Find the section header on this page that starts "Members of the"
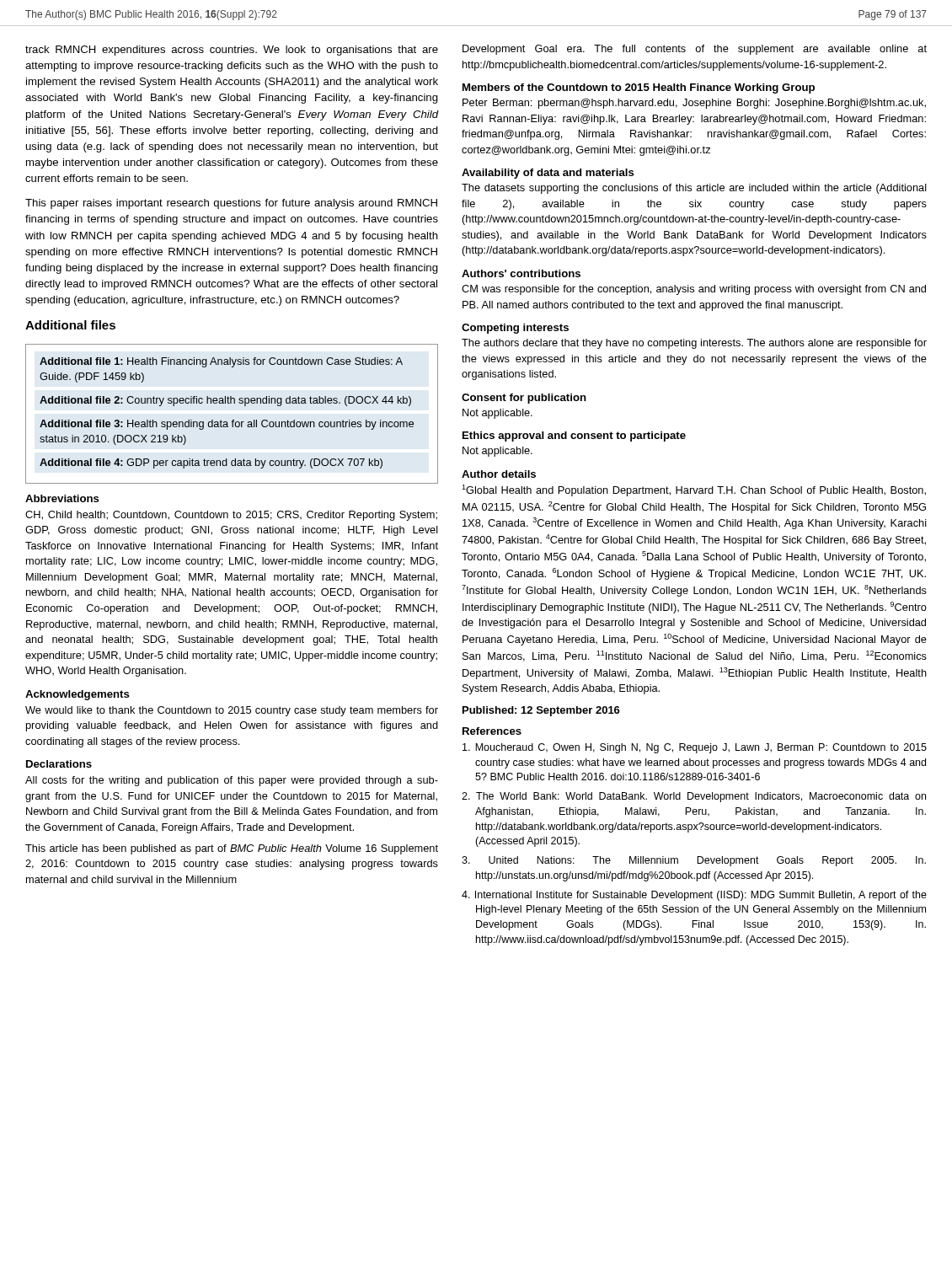The width and height of the screenshot is (952, 1264). (x=638, y=87)
